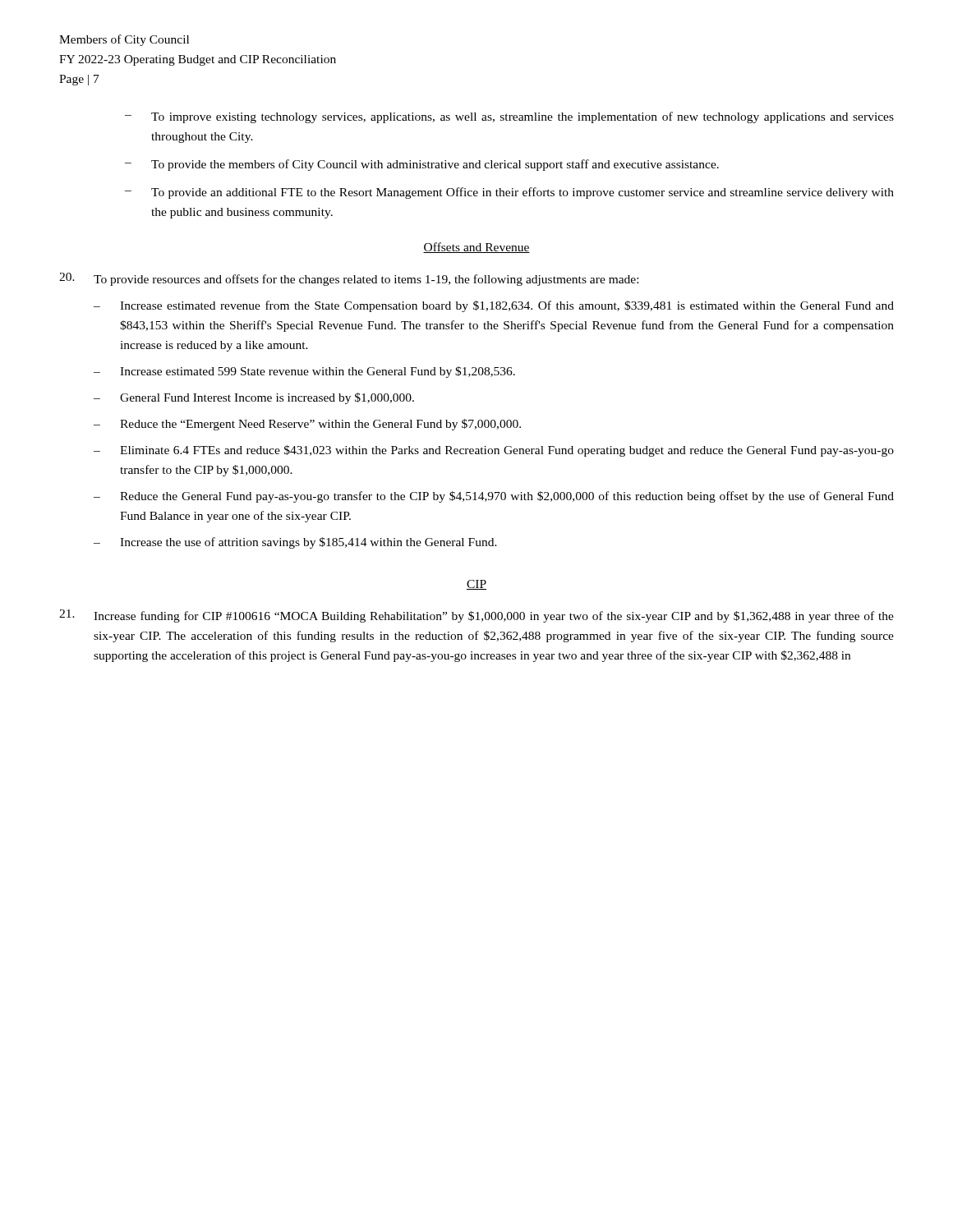Screen dimensions: 1232x953
Task: Find the list item that reads "– Increase estimated revenue"
Action: click(494, 325)
